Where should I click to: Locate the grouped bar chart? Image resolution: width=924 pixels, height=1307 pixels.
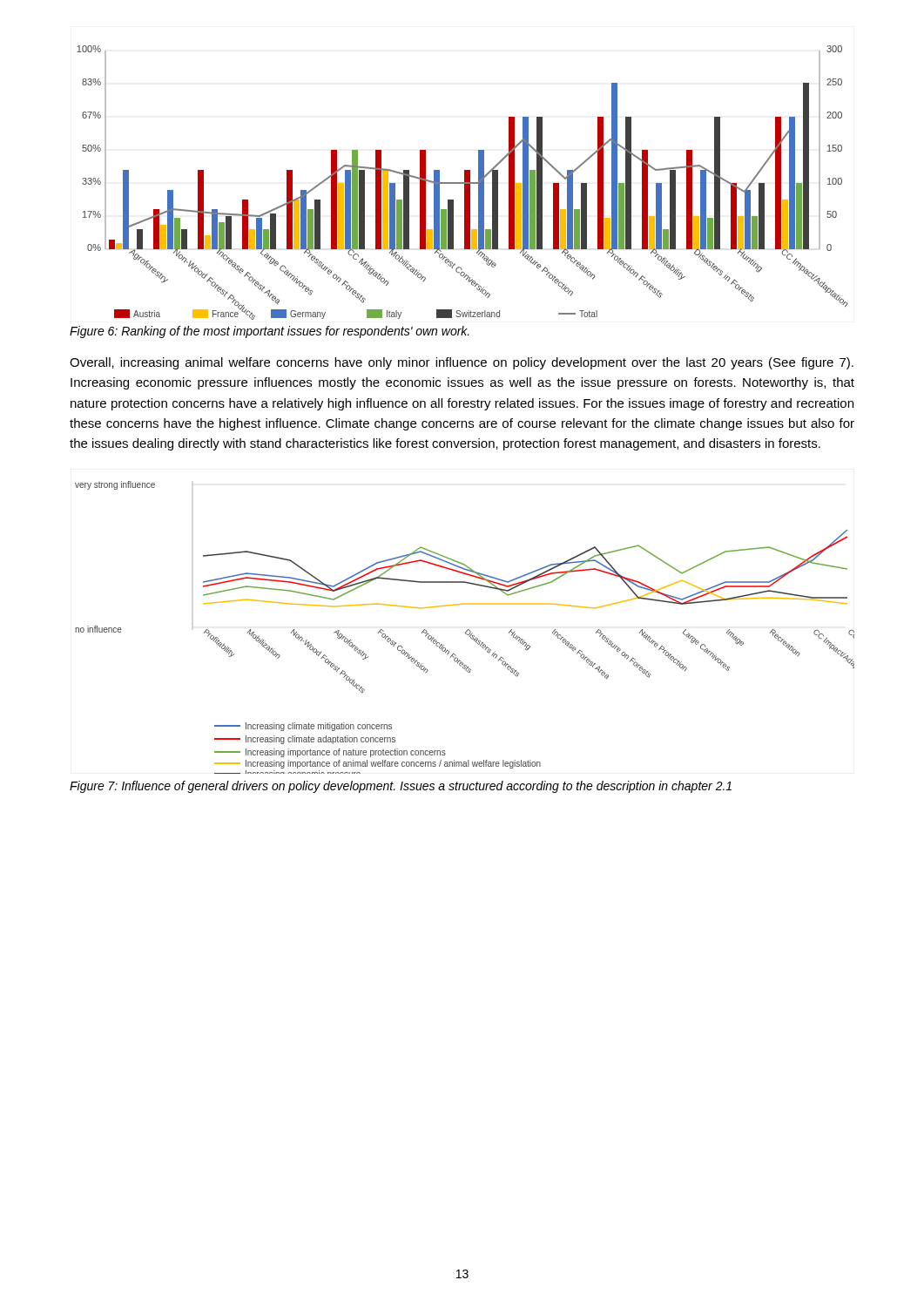pyautogui.click(x=462, y=174)
